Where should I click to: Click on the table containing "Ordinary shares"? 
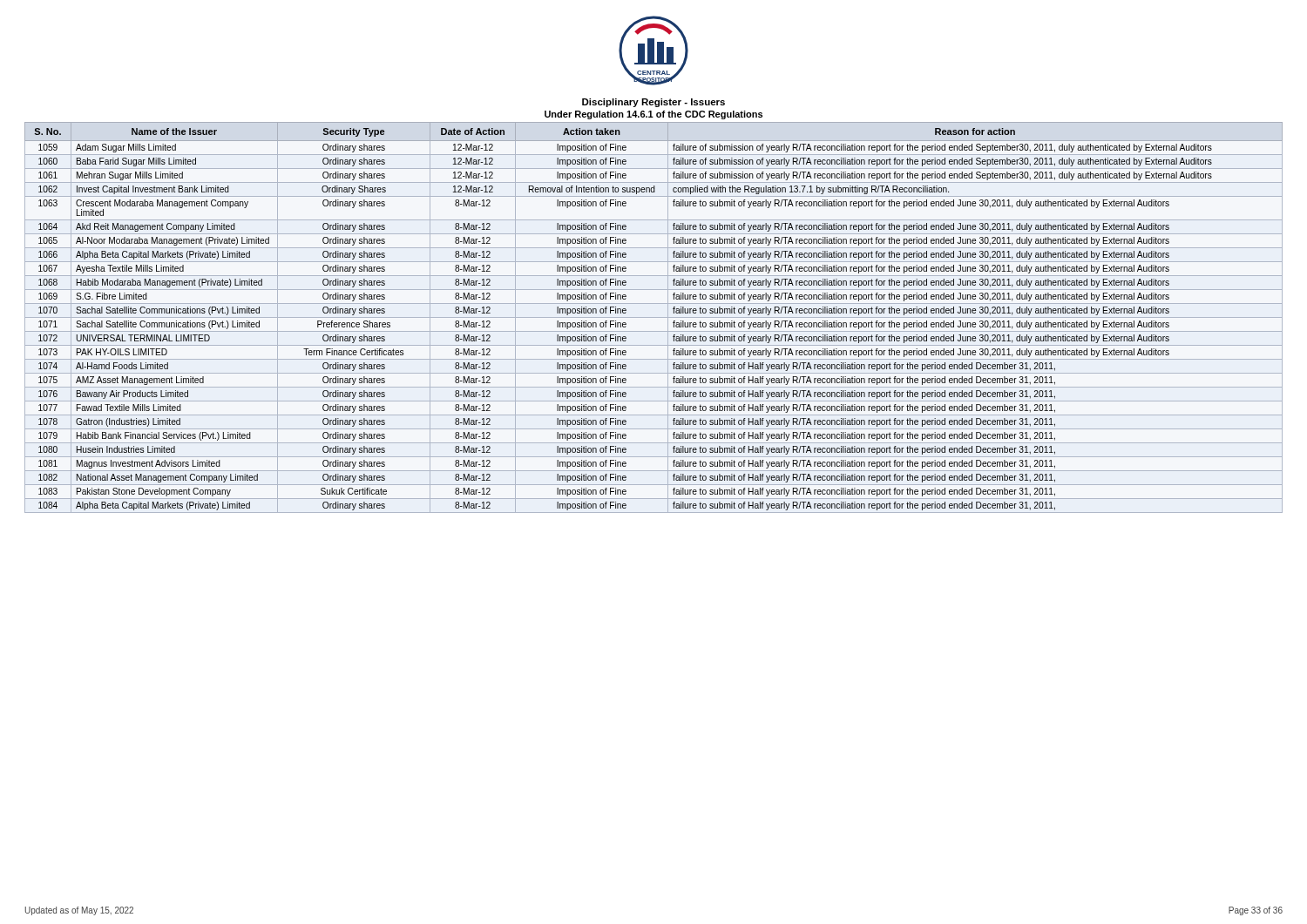click(x=654, y=303)
